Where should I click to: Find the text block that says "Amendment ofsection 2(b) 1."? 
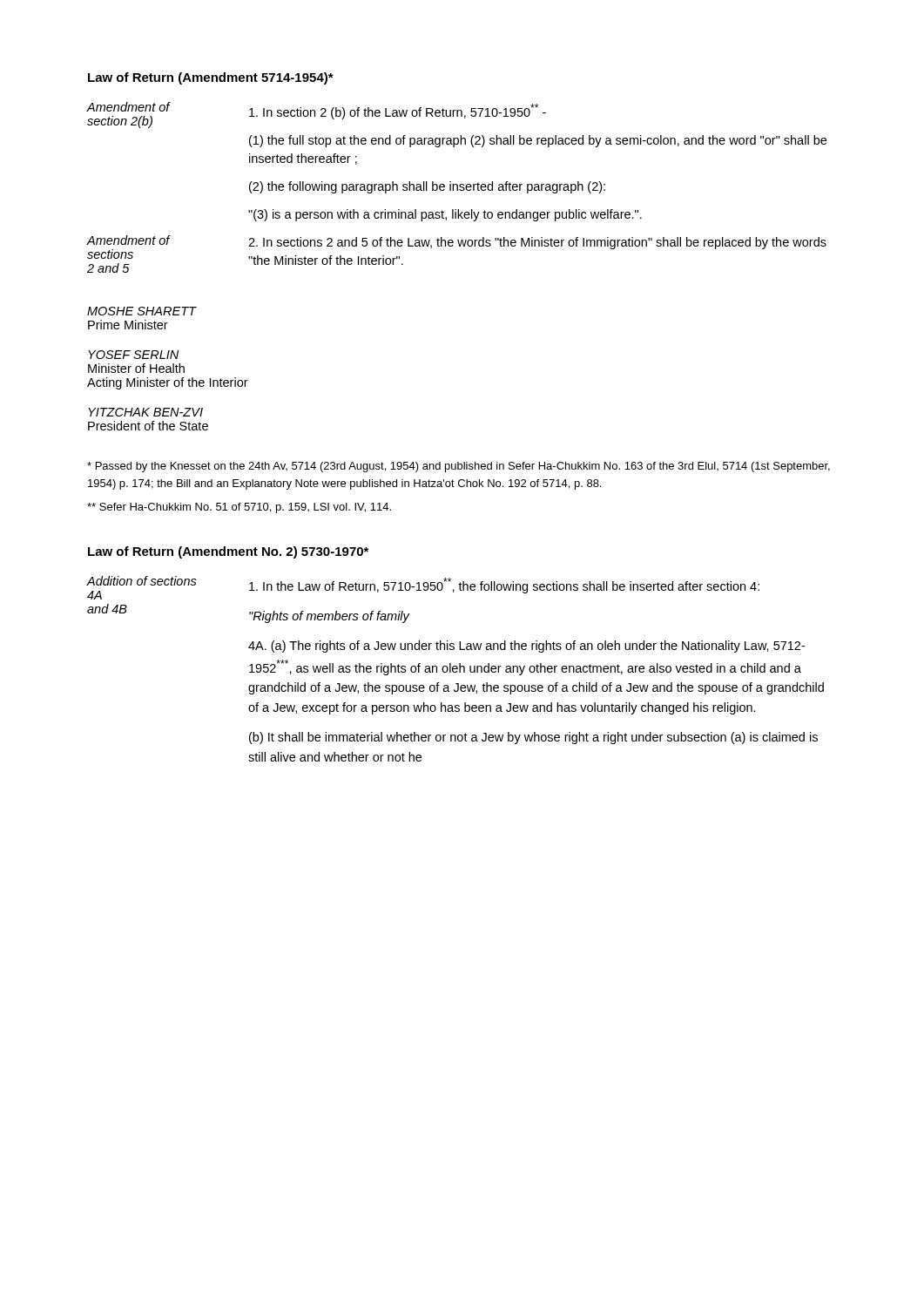point(317,115)
